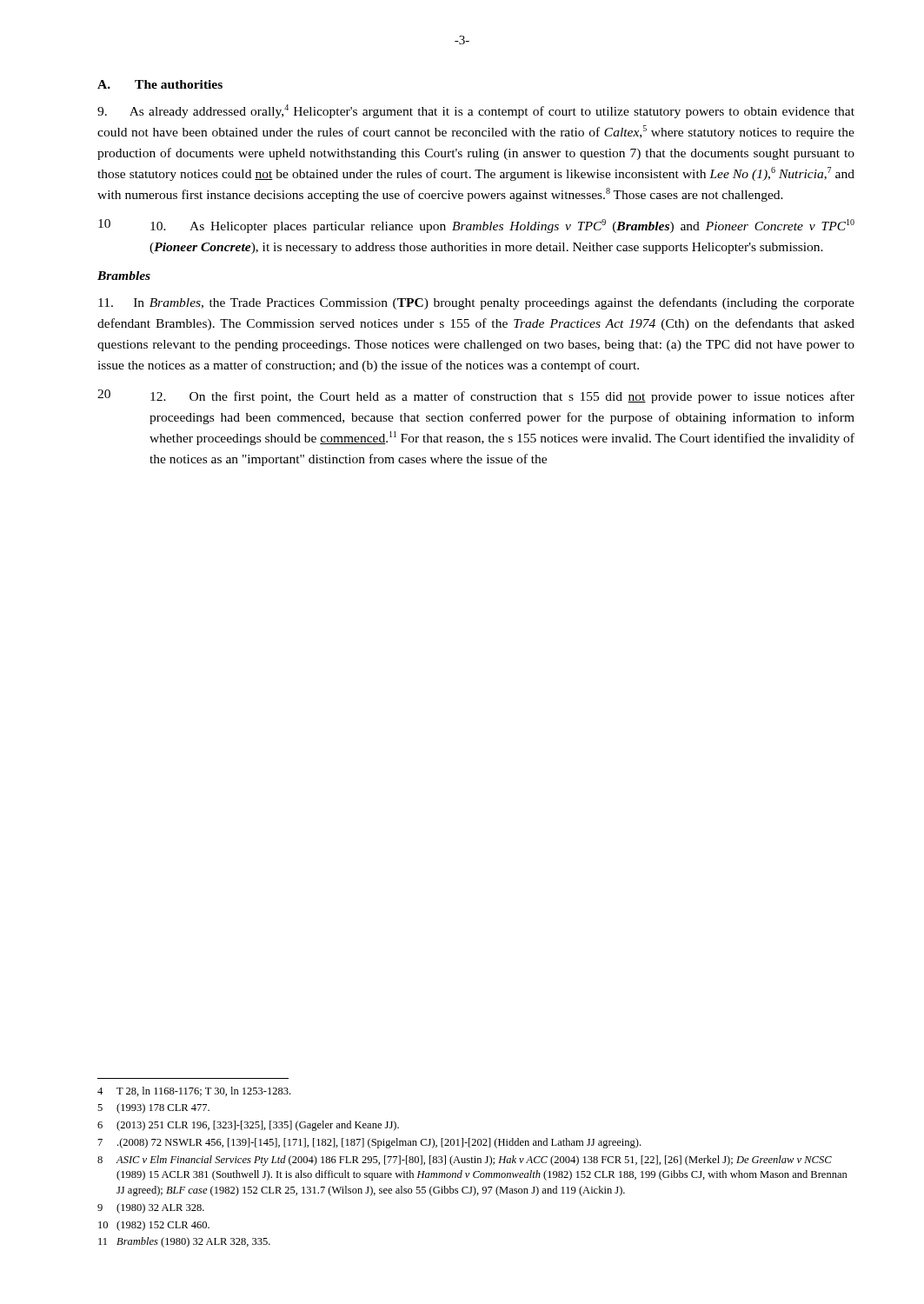Find the text block that reads "20 12. On the"
The height and width of the screenshot is (1304, 924).
(476, 428)
